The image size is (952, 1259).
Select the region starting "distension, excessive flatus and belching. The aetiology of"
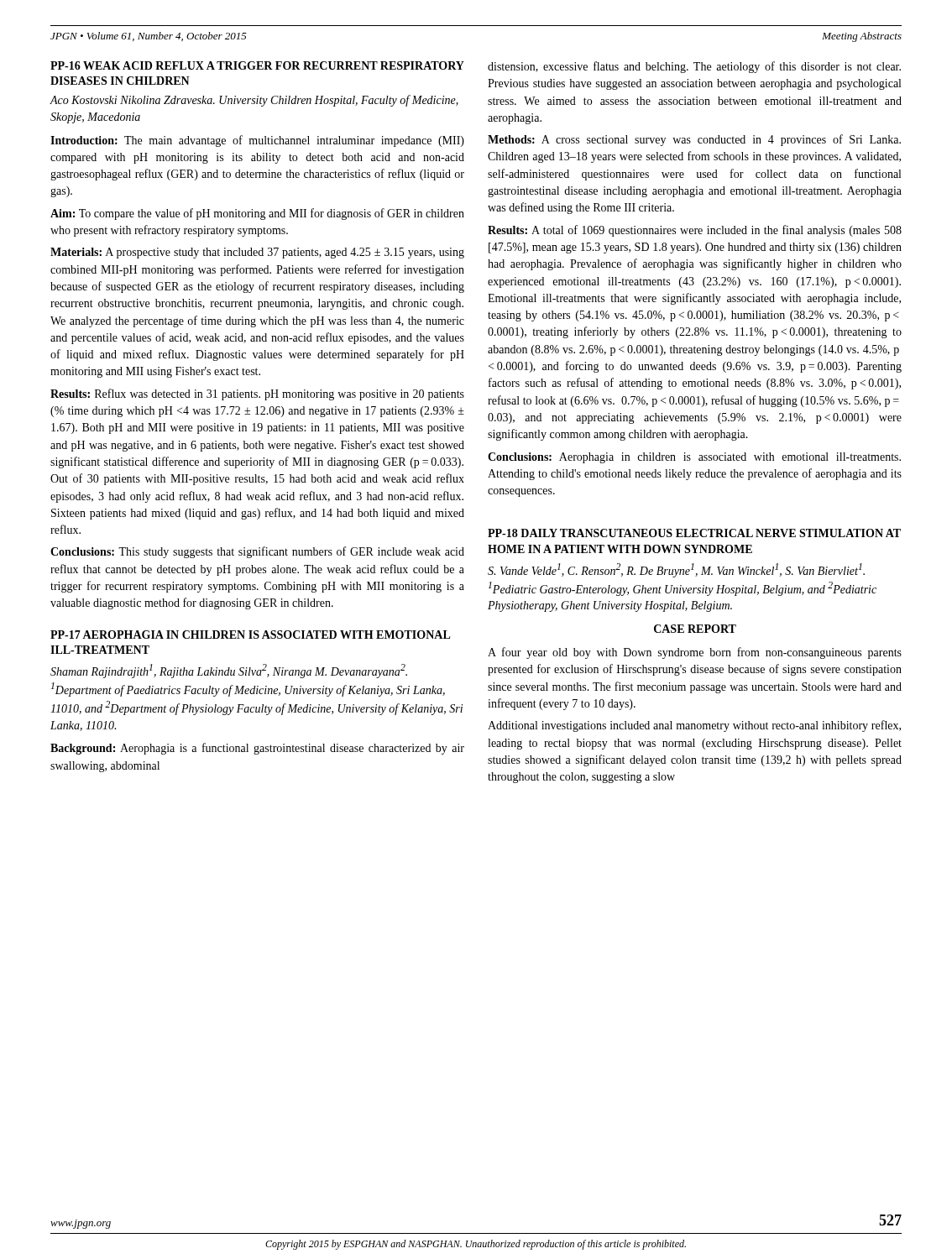point(695,92)
